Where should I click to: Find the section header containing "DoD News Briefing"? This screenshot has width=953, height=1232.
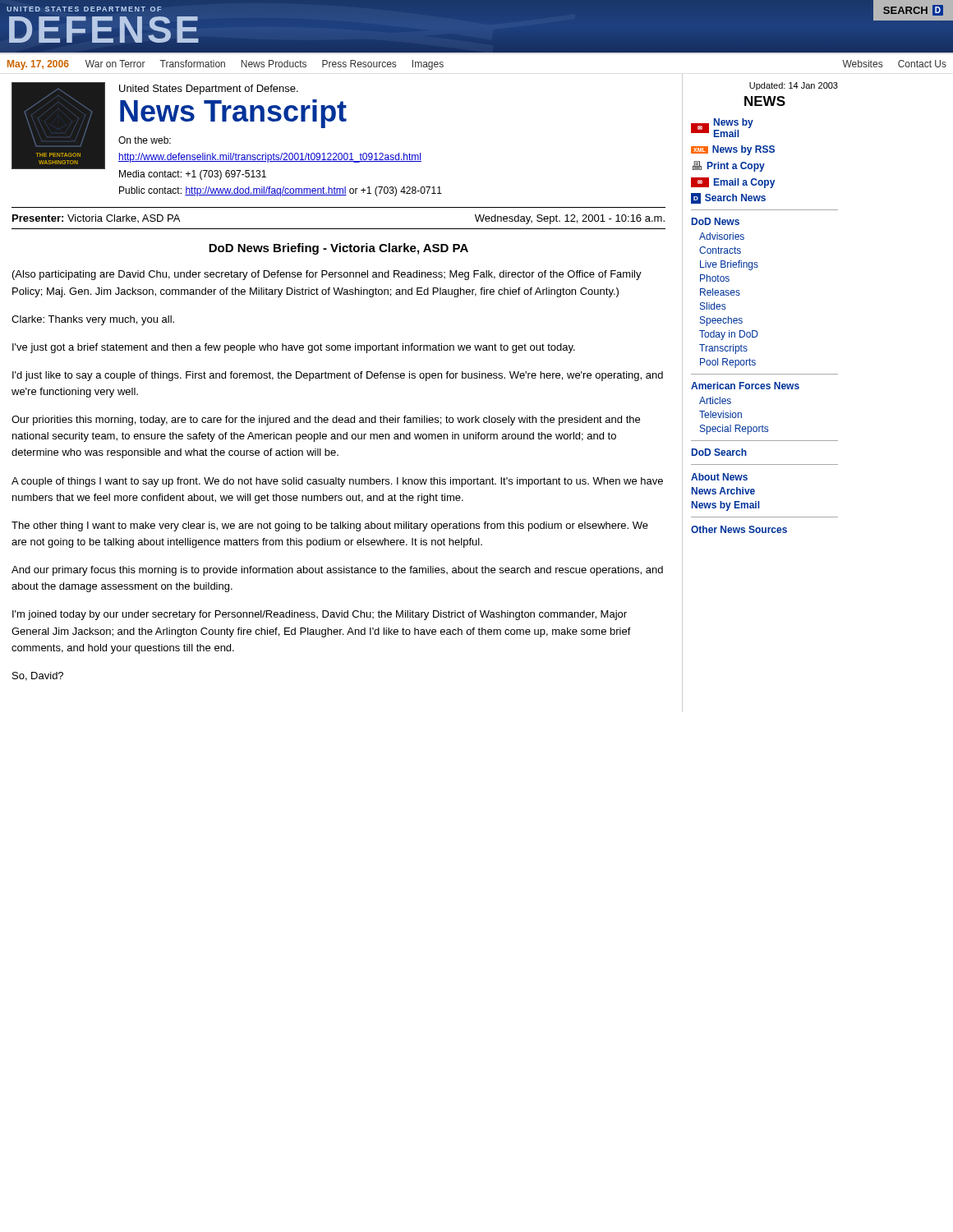click(x=339, y=248)
